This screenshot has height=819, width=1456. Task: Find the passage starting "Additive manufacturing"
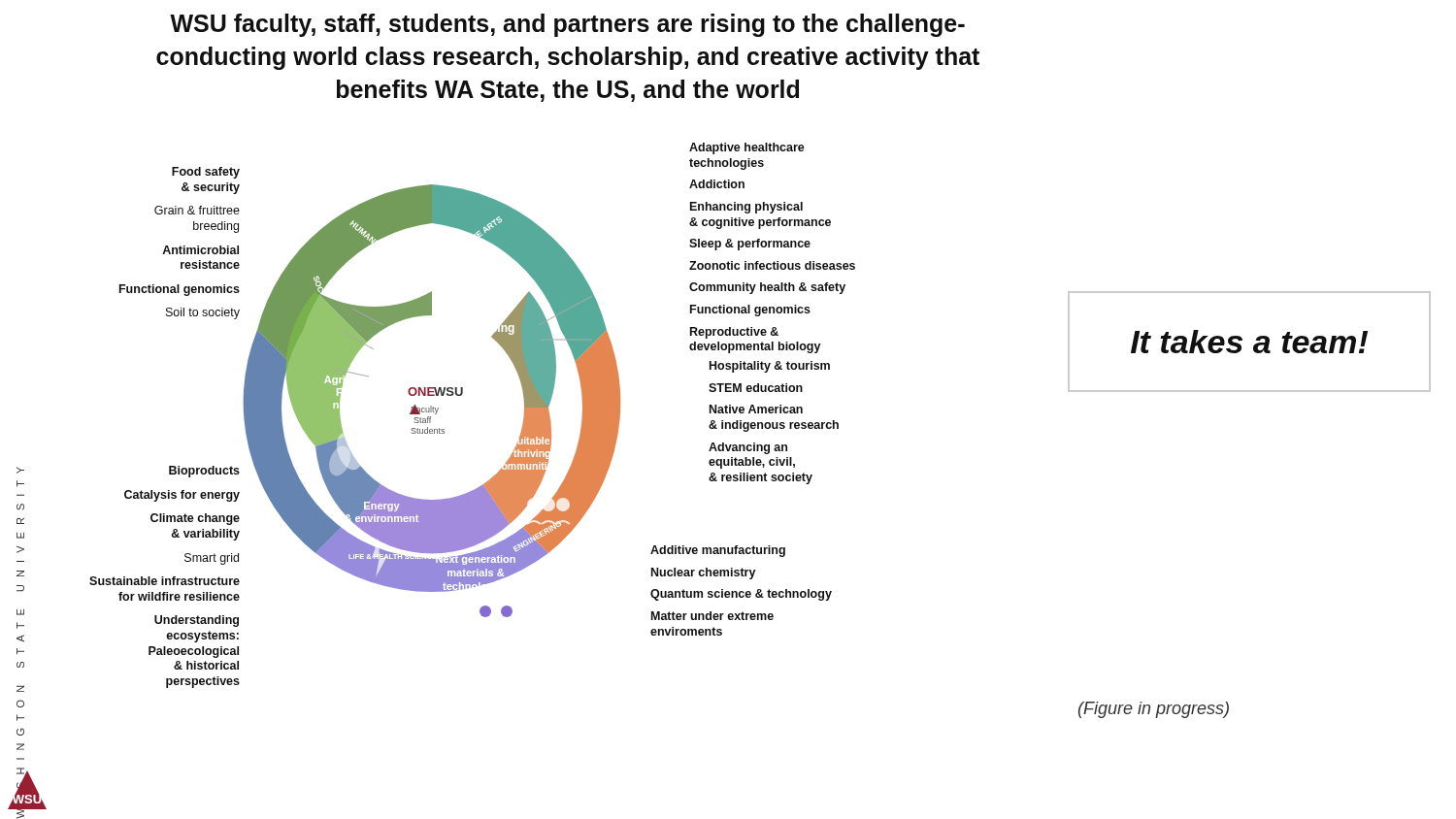718,550
